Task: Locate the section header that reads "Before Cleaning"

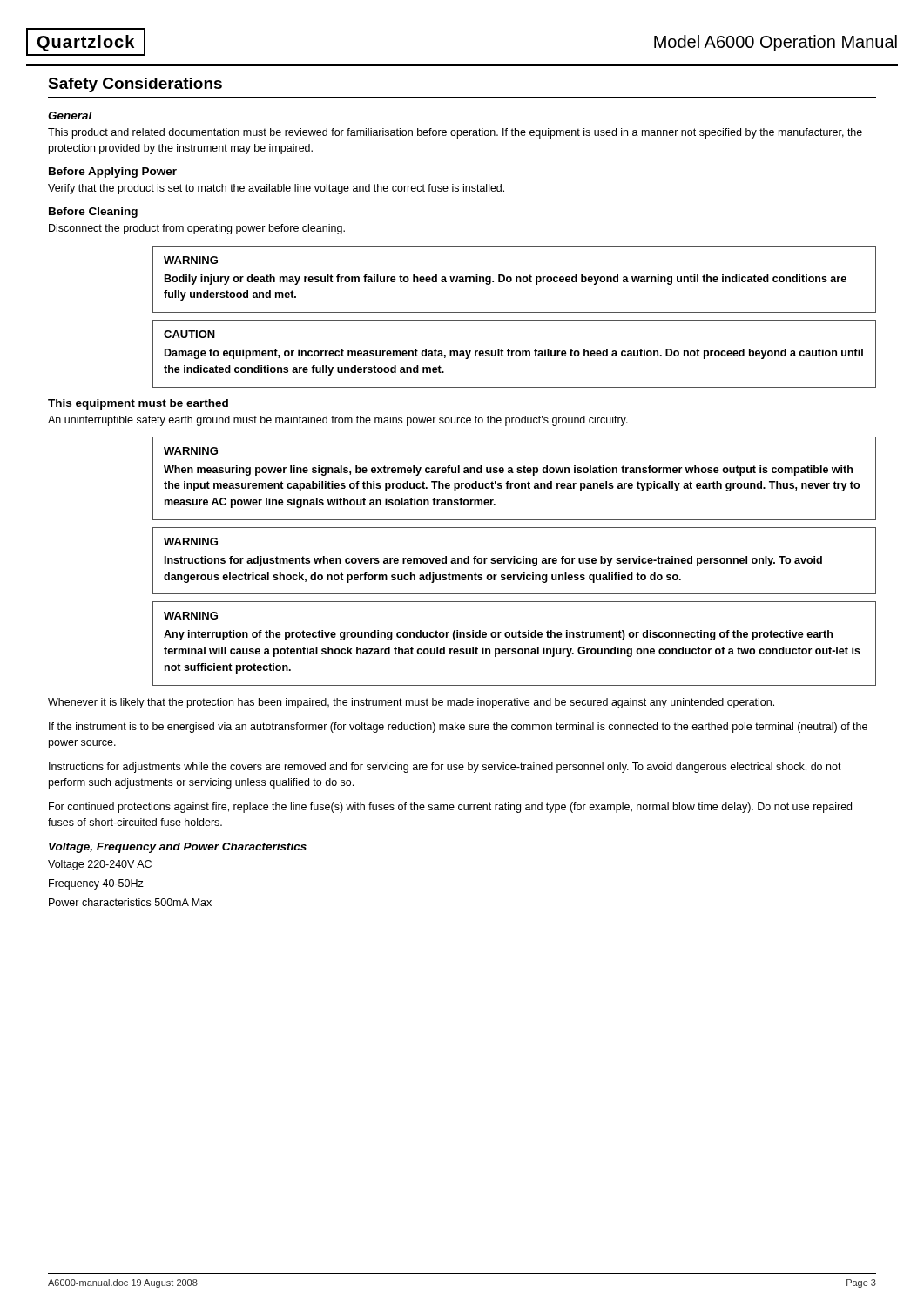Action: pyautogui.click(x=93, y=212)
